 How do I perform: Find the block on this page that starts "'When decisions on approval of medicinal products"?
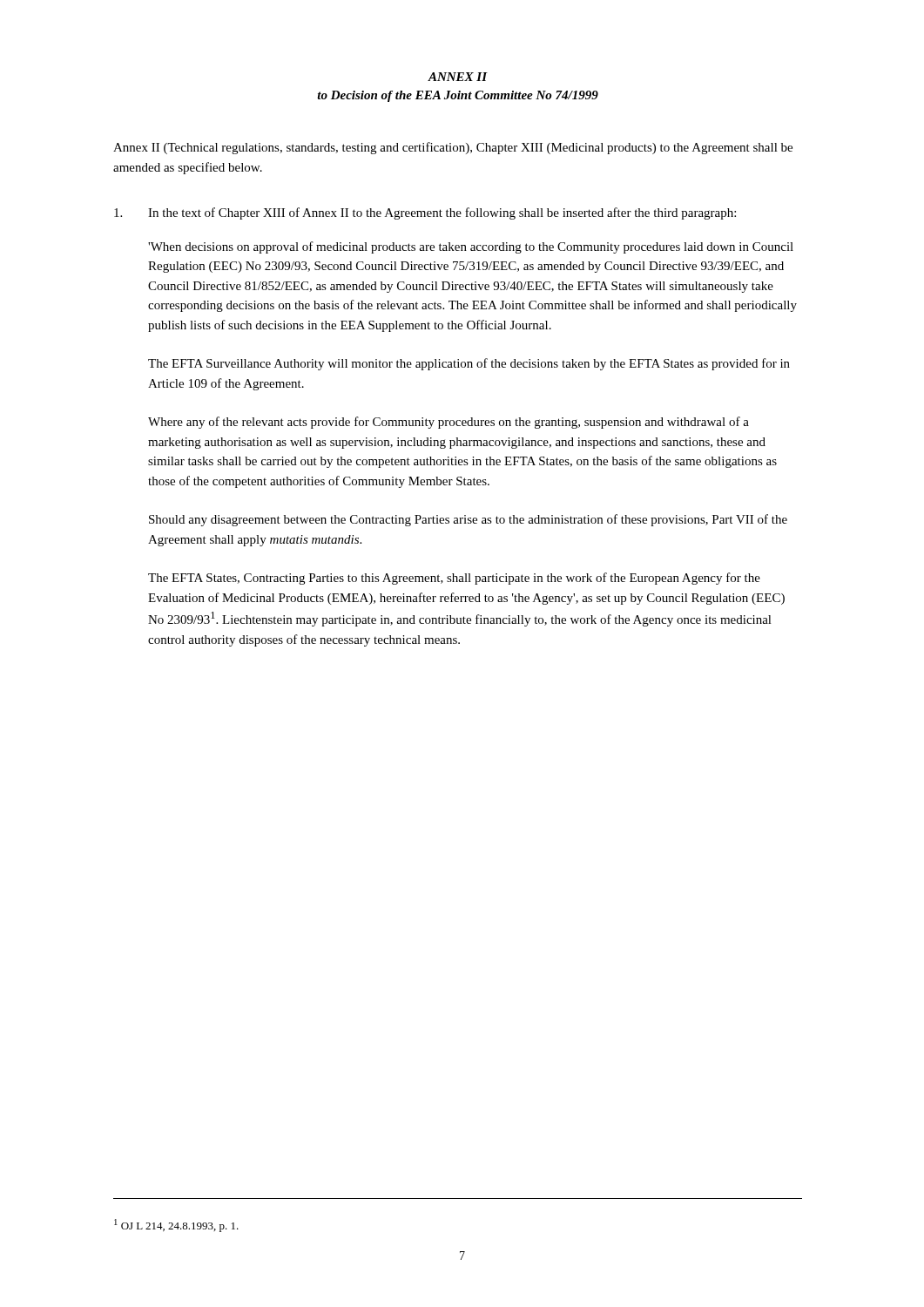pos(472,285)
